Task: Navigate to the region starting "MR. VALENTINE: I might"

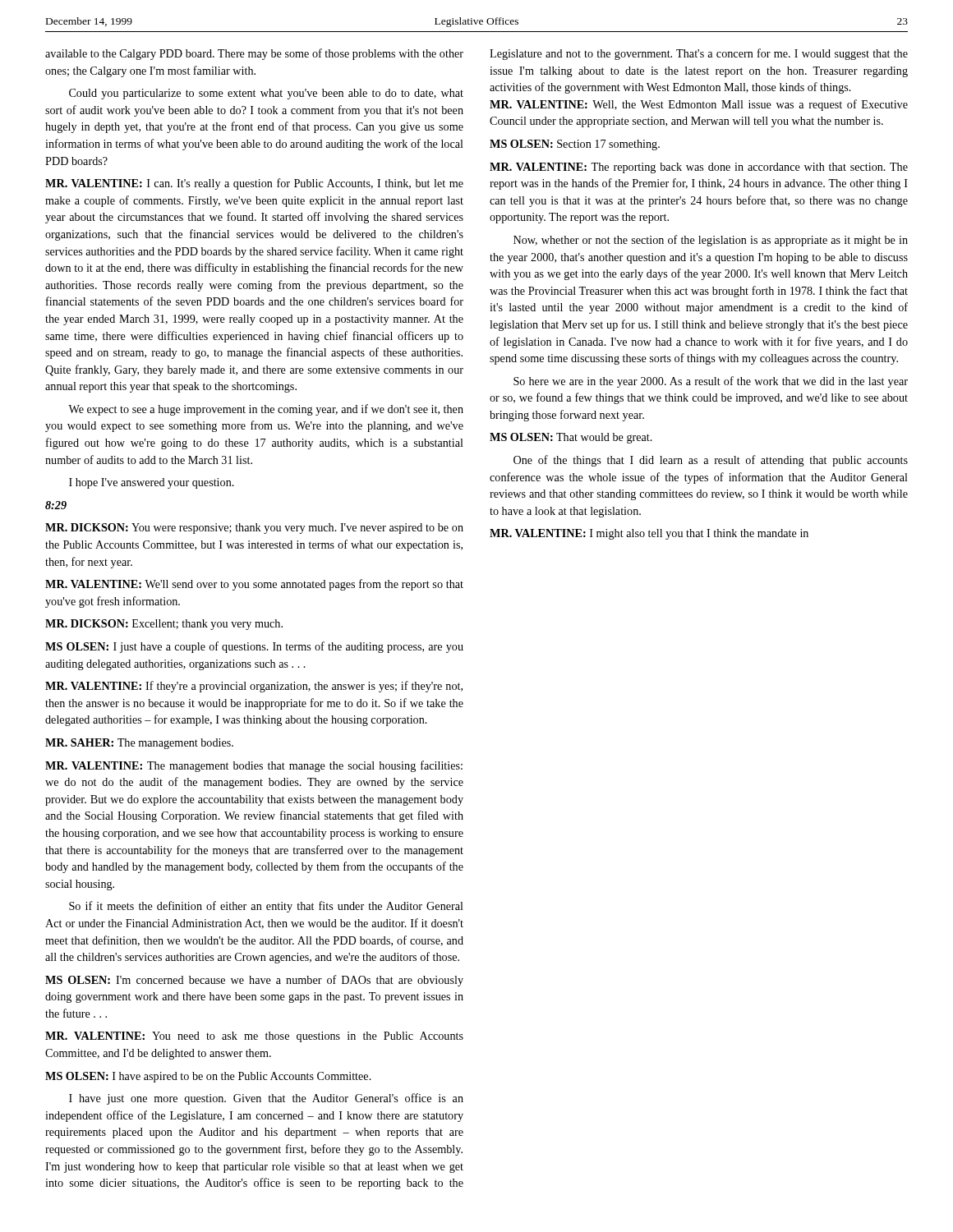Action: (x=699, y=534)
